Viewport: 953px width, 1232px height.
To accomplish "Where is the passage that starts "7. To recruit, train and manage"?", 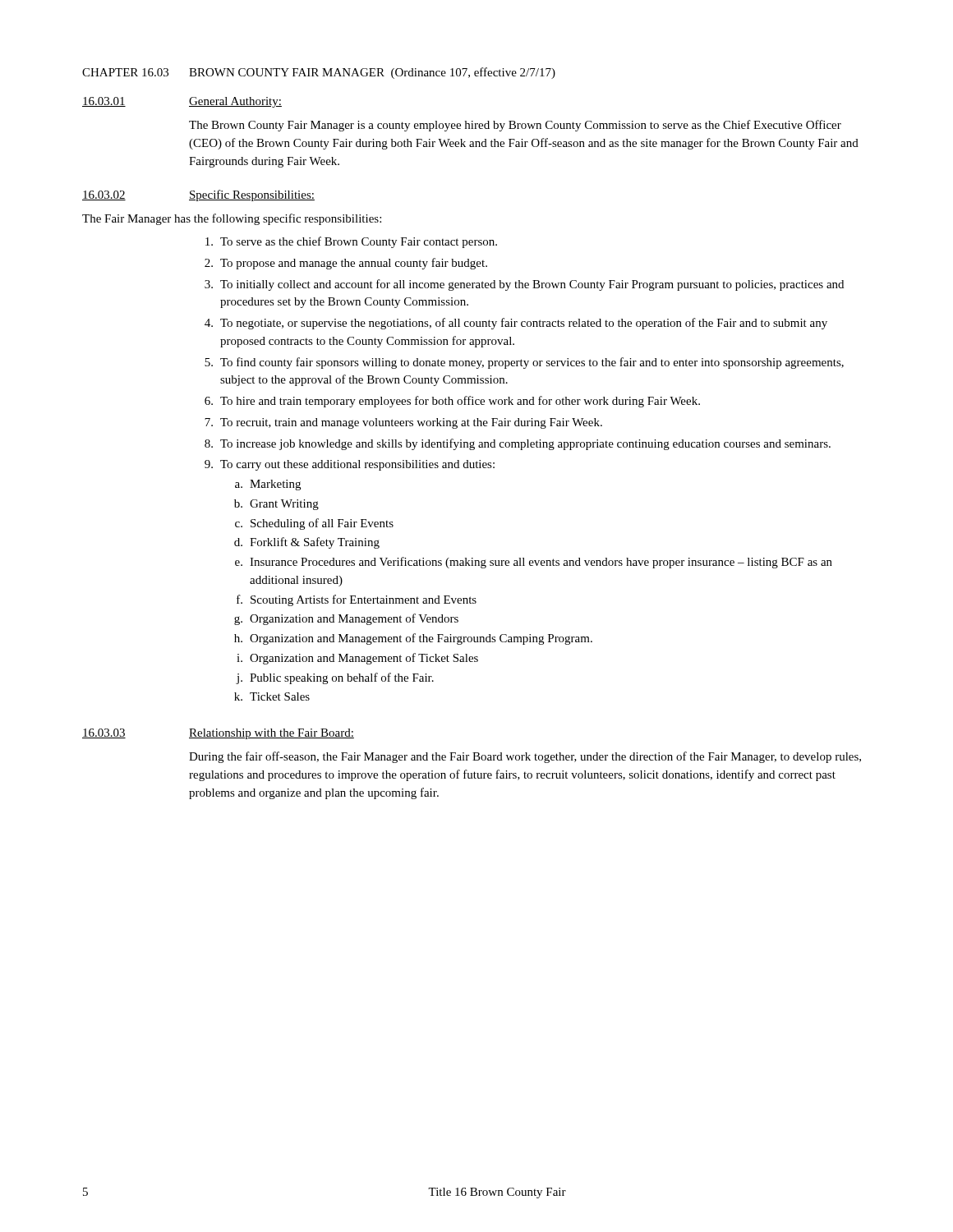I will point(530,423).
